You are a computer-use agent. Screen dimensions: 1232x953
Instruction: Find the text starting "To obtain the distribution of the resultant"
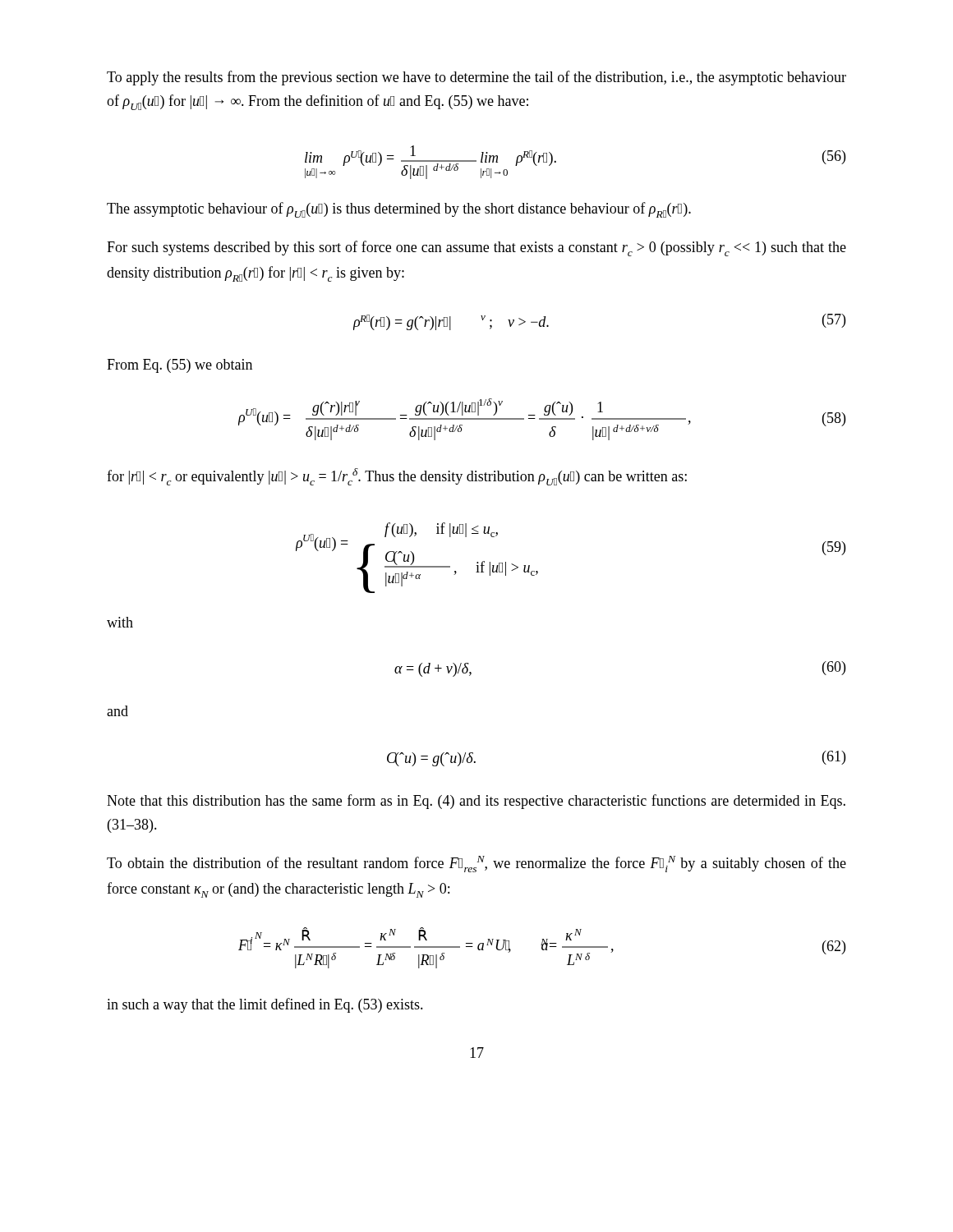click(x=476, y=876)
